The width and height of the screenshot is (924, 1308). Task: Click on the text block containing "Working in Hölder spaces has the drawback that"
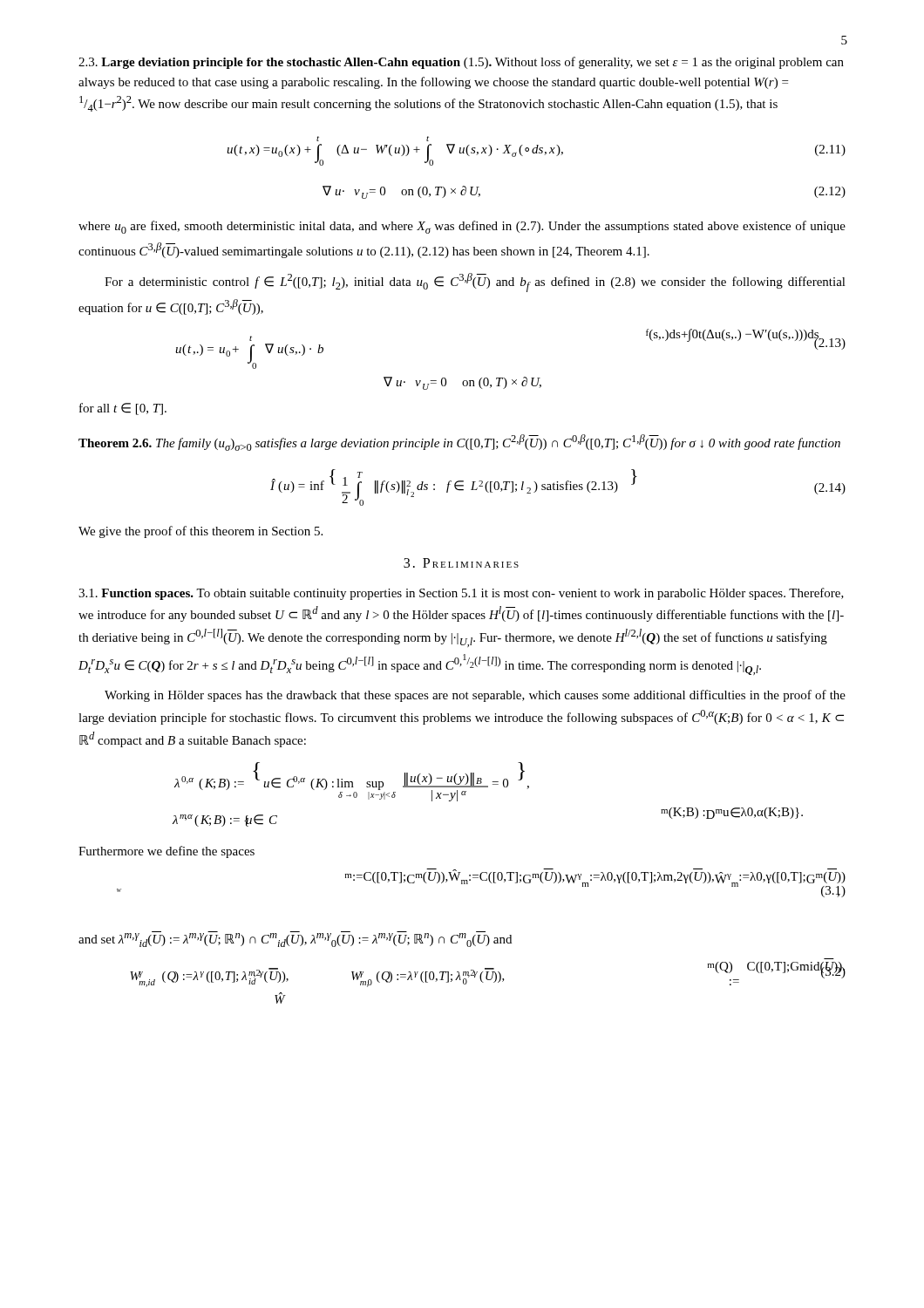tap(462, 718)
